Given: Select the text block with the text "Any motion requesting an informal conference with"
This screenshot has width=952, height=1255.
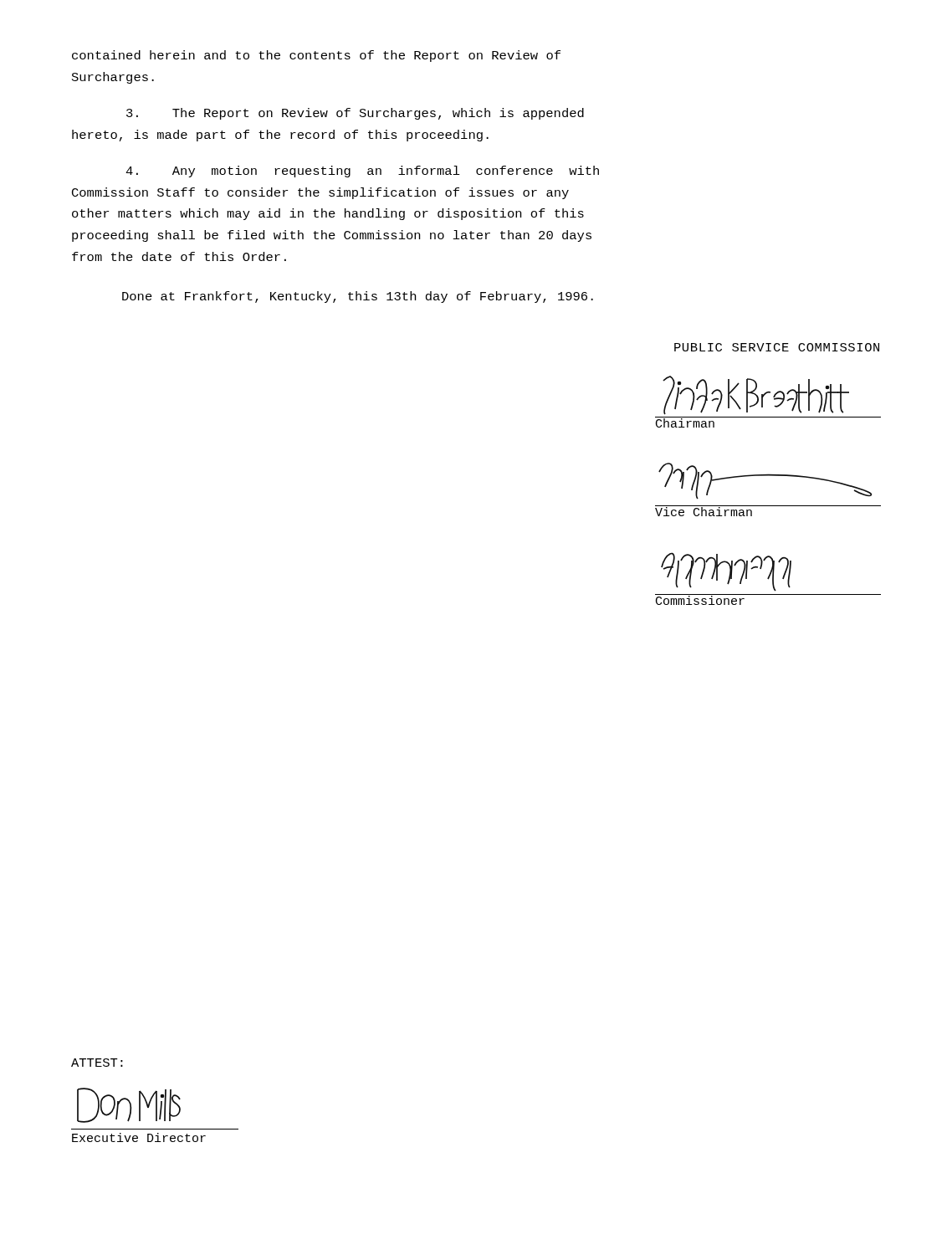Looking at the screenshot, I should click(336, 214).
